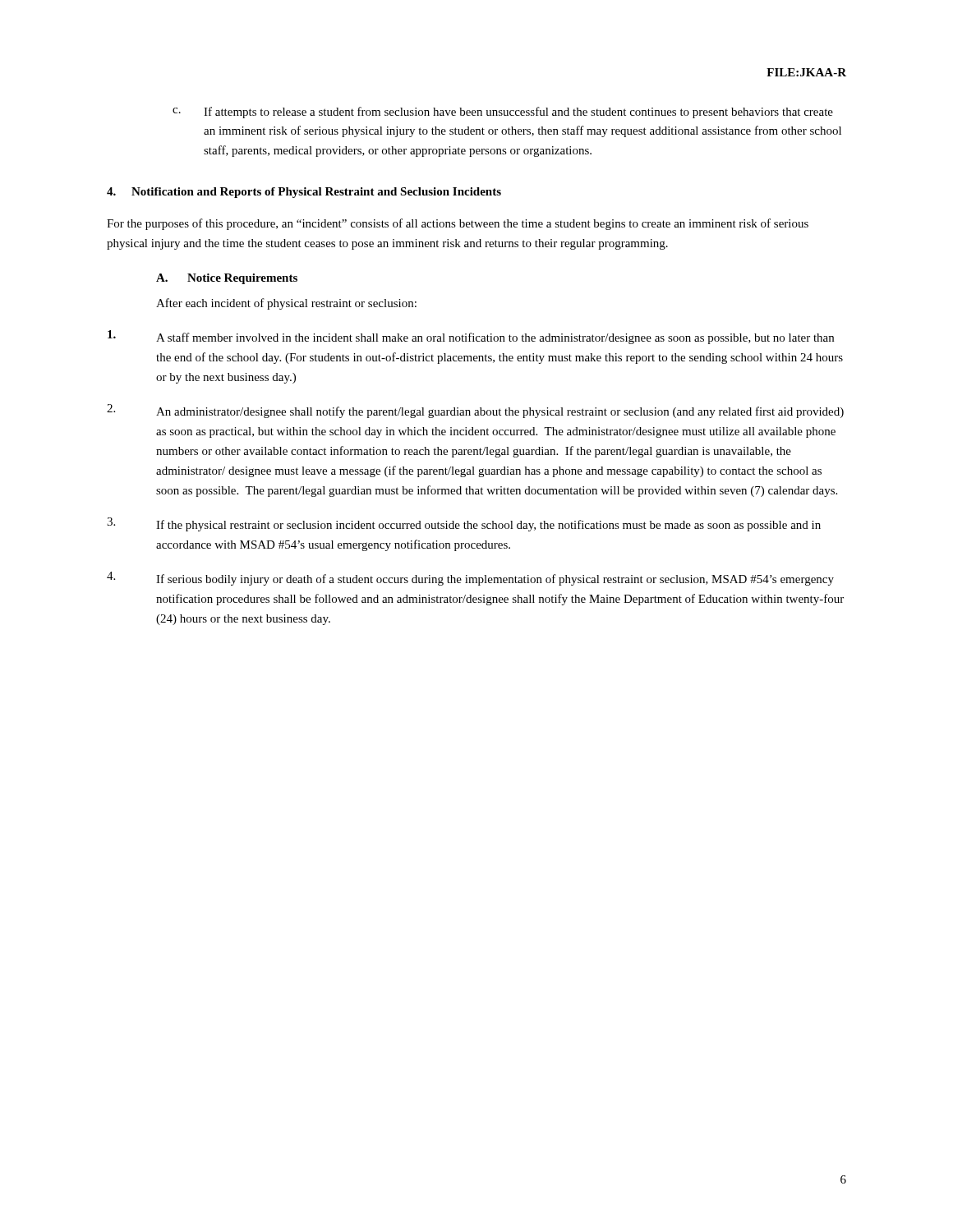The width and height of the screenshot is (953, 1232).
Task: Find the list item that reads "c. If attempts to release a student"
Action: pyautogui.click(x=509, y=131)
